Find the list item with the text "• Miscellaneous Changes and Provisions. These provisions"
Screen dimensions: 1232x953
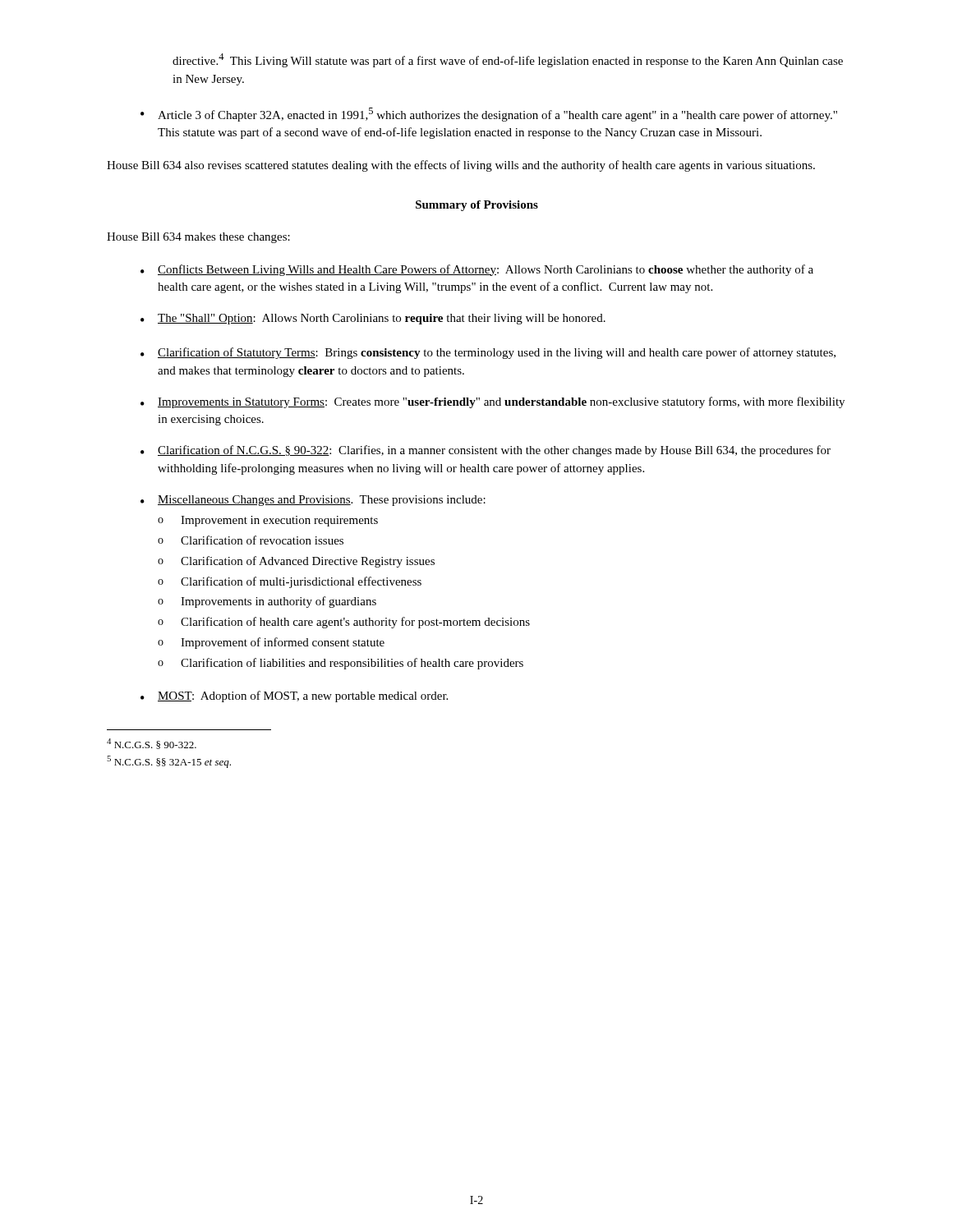[x=313, y=501]
